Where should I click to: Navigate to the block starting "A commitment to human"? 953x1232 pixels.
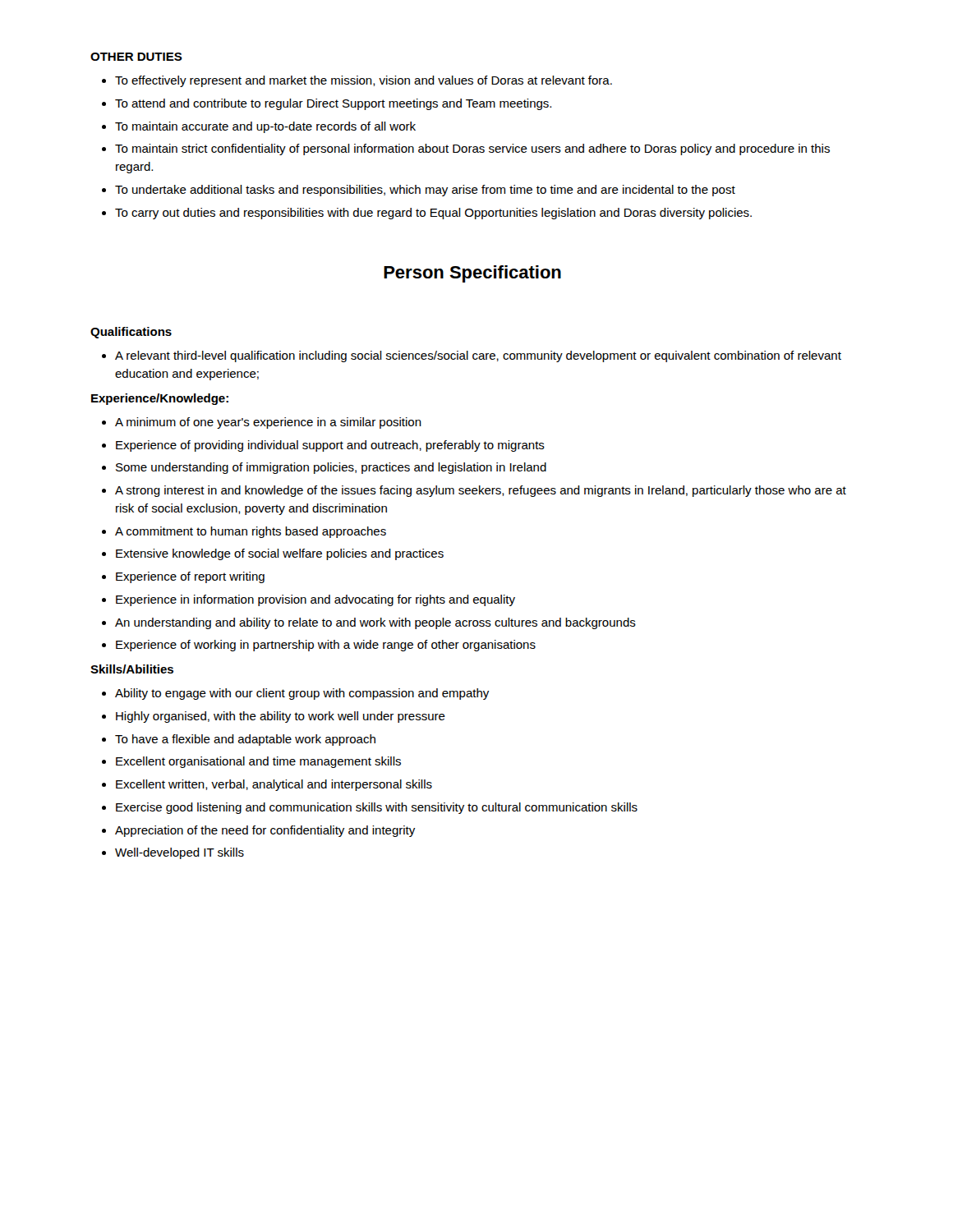pos(251,532)
